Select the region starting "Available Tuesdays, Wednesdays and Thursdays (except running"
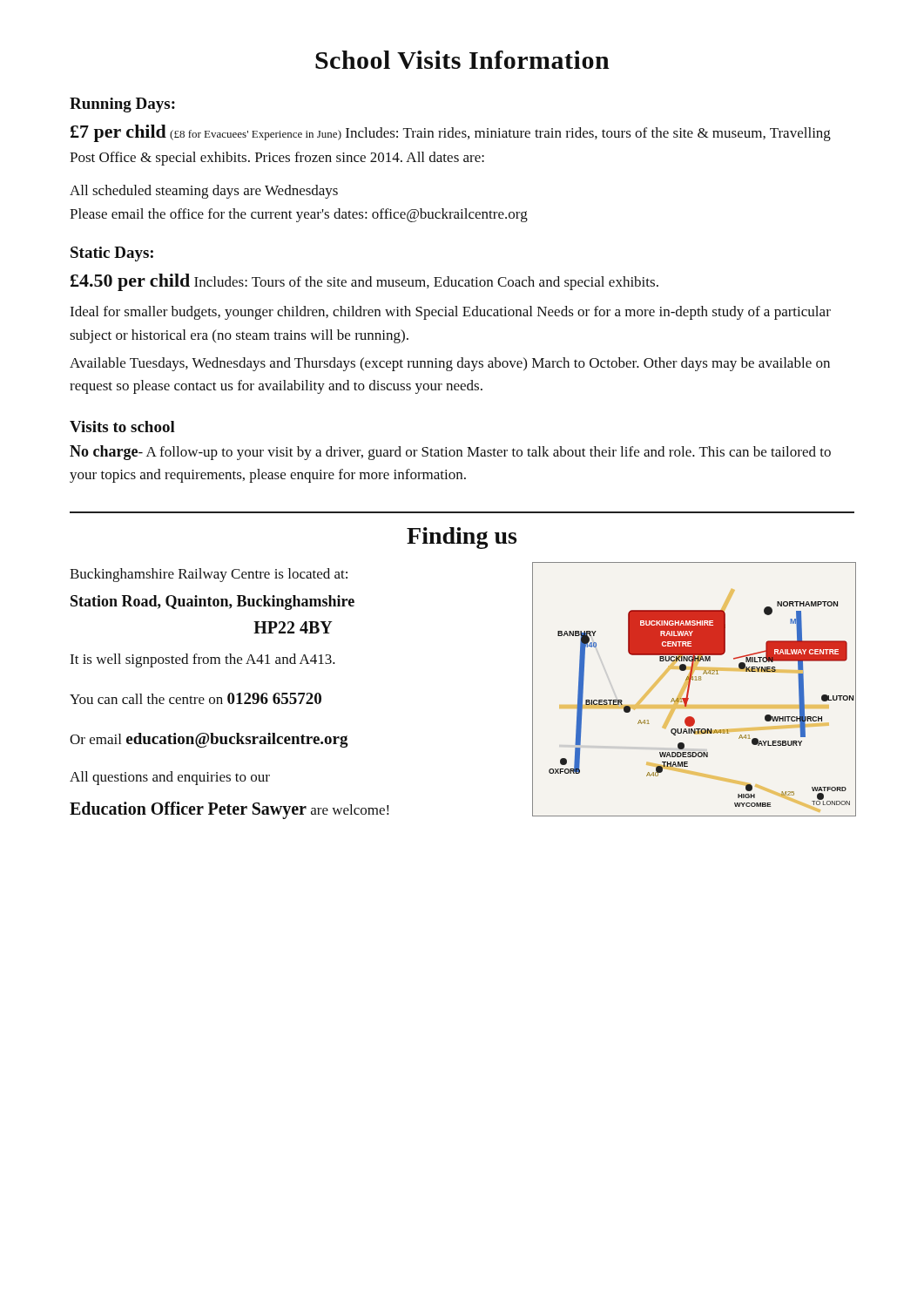This screenshot has height=1307, width=924. [450, 374]
